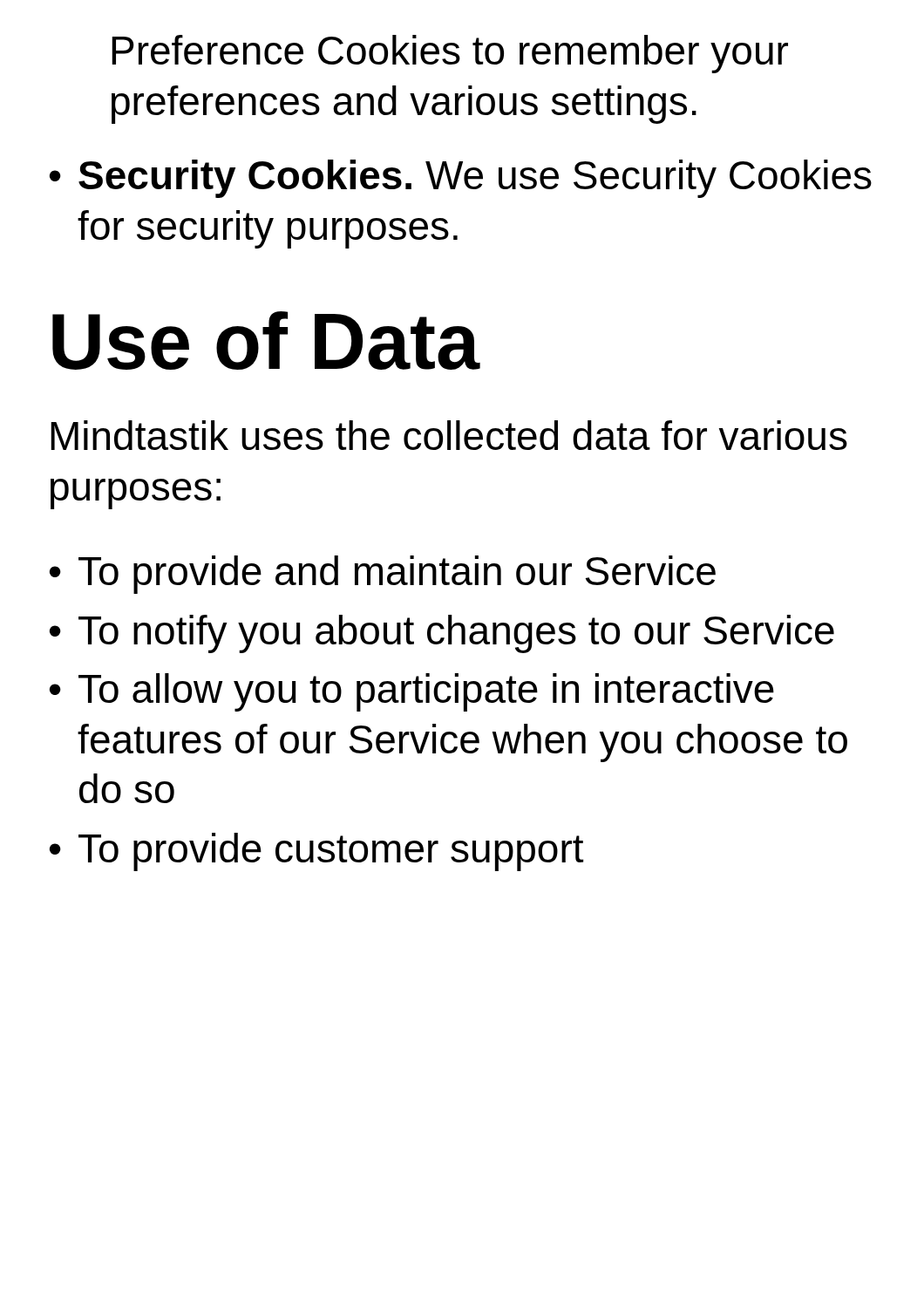Locate the block of text that opens with "• To provide and"
Screen dimensions: 1308x924
pyautogui.click(x=469, y=572)
